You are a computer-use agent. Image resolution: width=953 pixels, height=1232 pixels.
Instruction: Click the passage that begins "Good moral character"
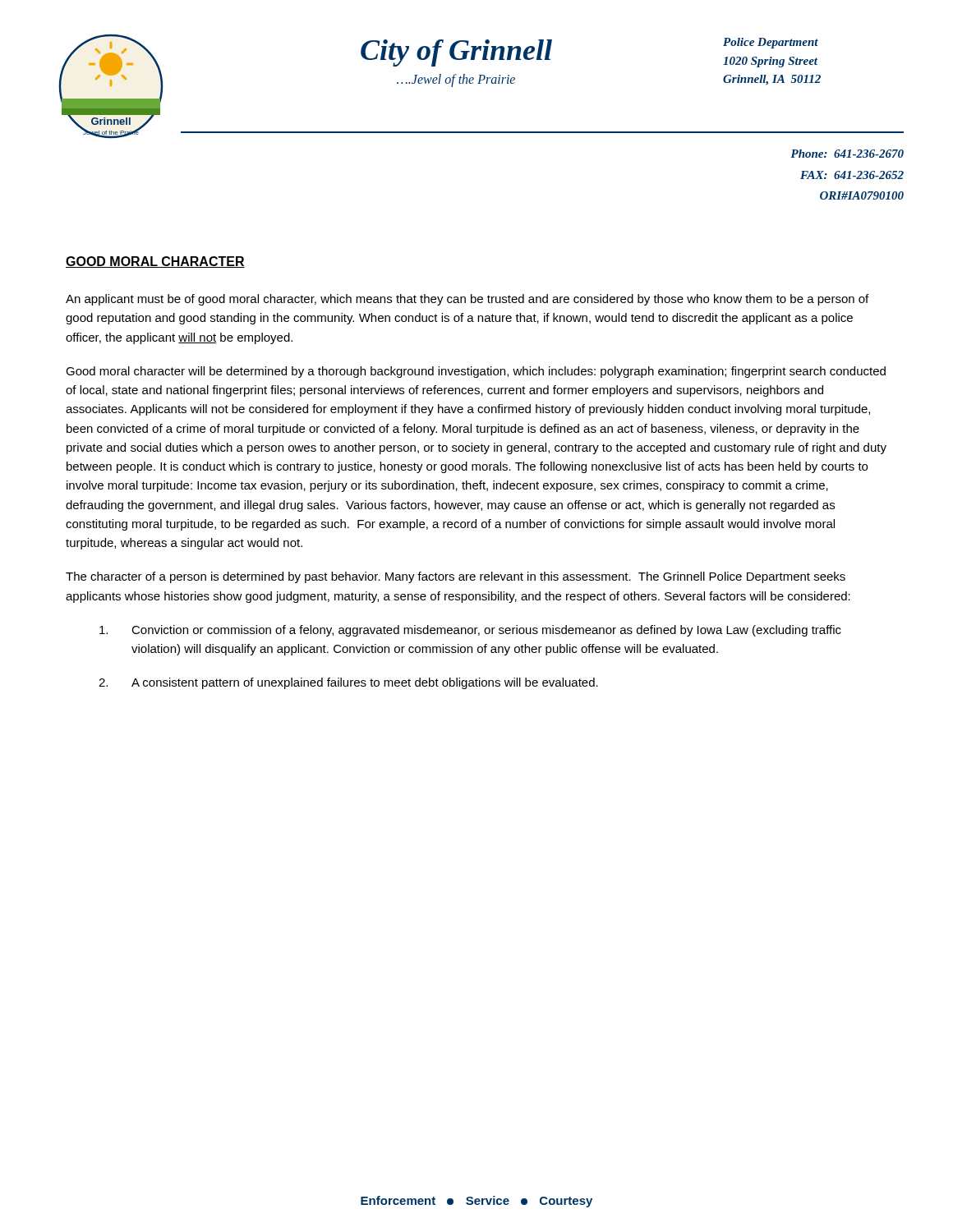(x=476, y=457)
